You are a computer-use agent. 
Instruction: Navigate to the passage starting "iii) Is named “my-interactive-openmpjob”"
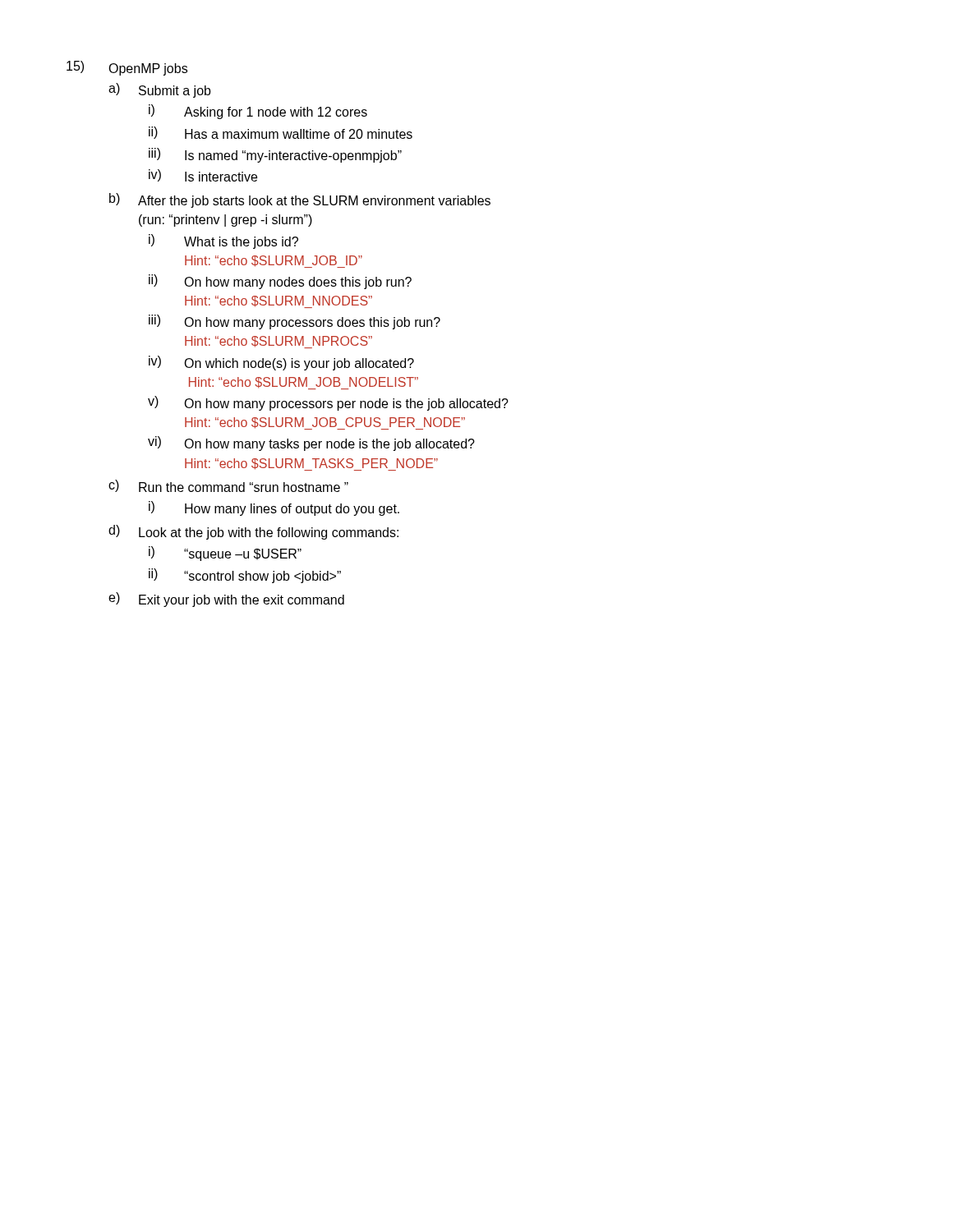point(275,155)
